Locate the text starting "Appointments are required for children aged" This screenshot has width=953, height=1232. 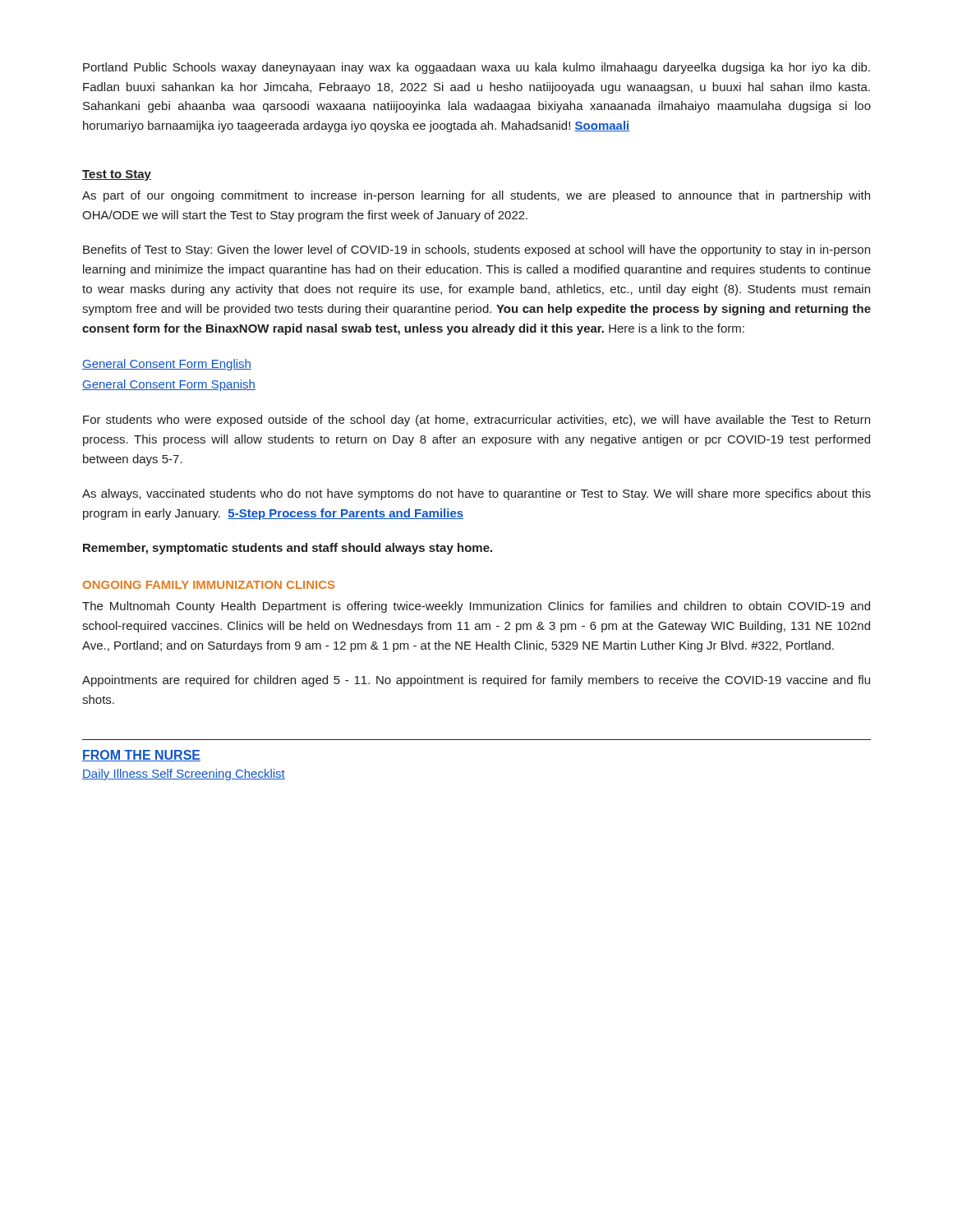tap(476, 689)
